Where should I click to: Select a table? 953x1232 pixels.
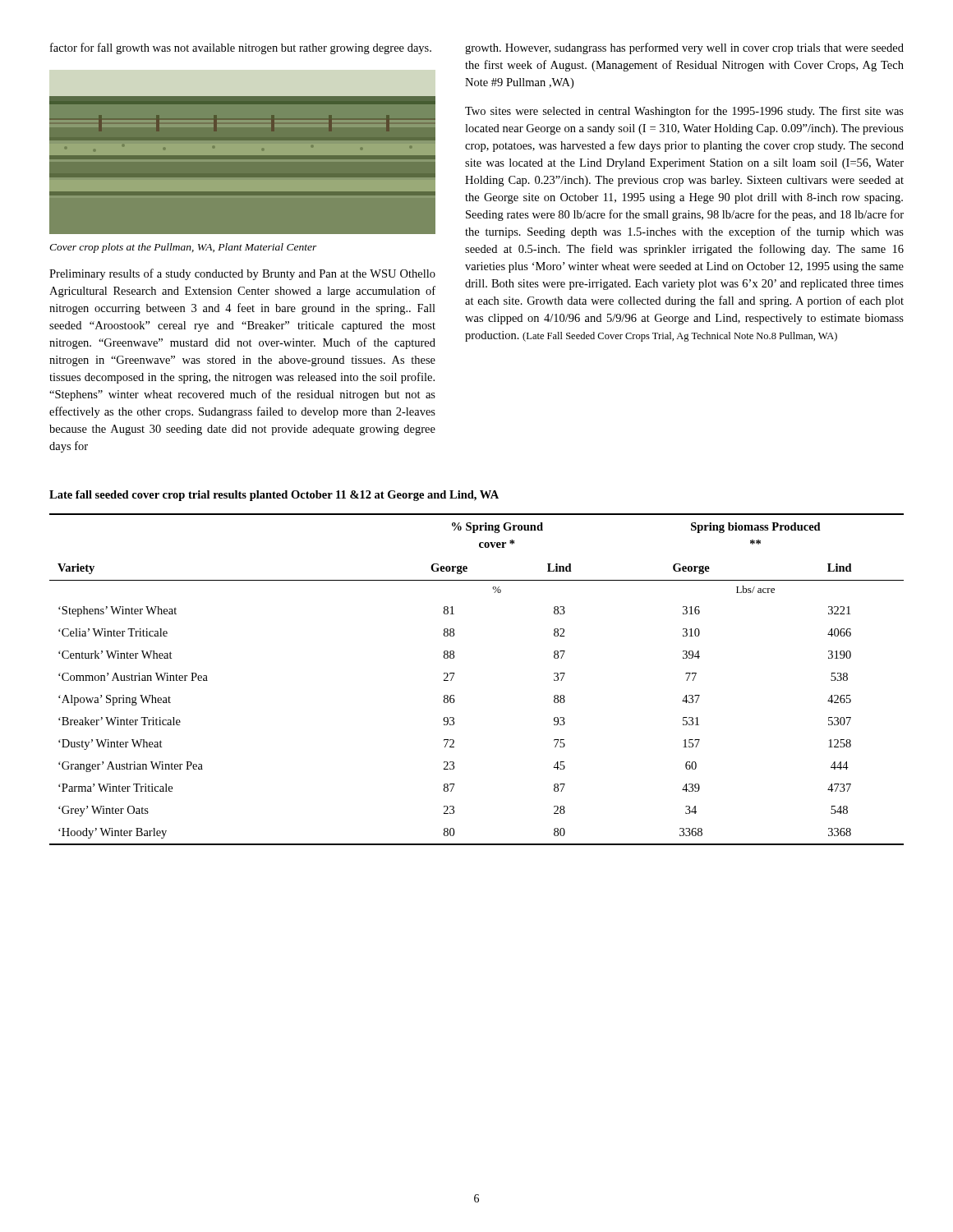pos(476,679)
